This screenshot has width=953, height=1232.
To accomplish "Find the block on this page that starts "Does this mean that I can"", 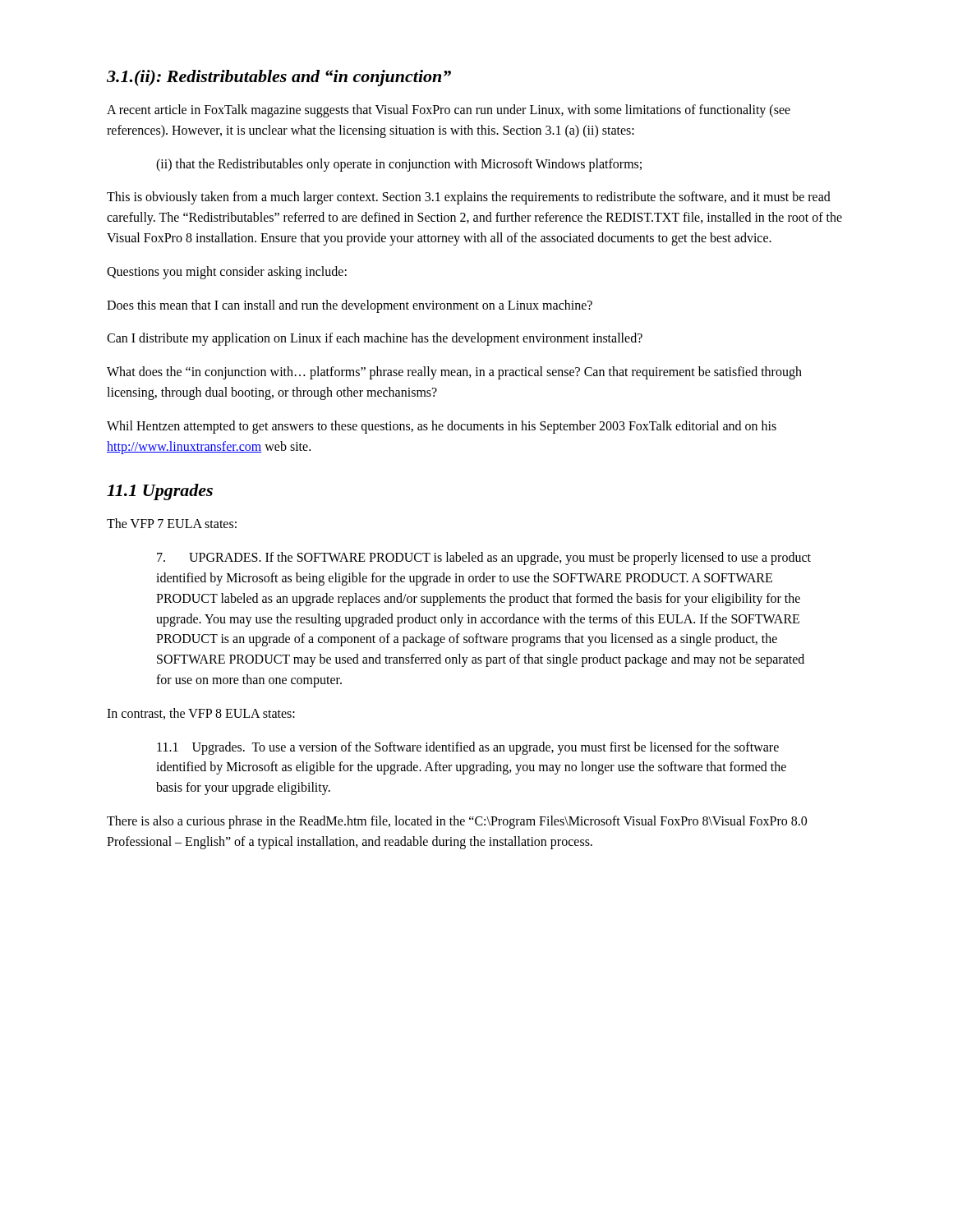I will pyautogui.click(x=476, y=305).
